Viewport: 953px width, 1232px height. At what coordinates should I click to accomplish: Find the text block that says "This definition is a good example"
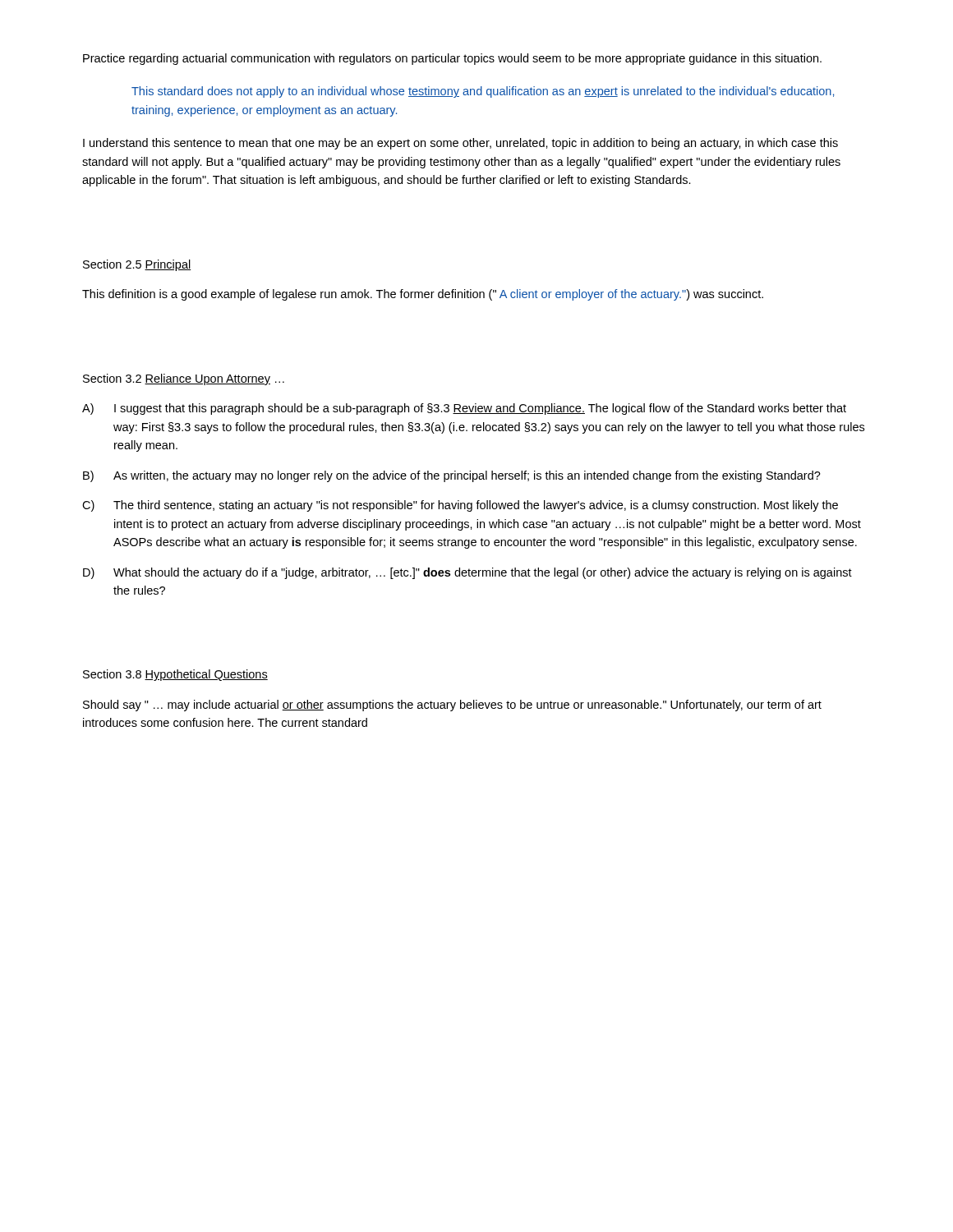click(423, 294)
